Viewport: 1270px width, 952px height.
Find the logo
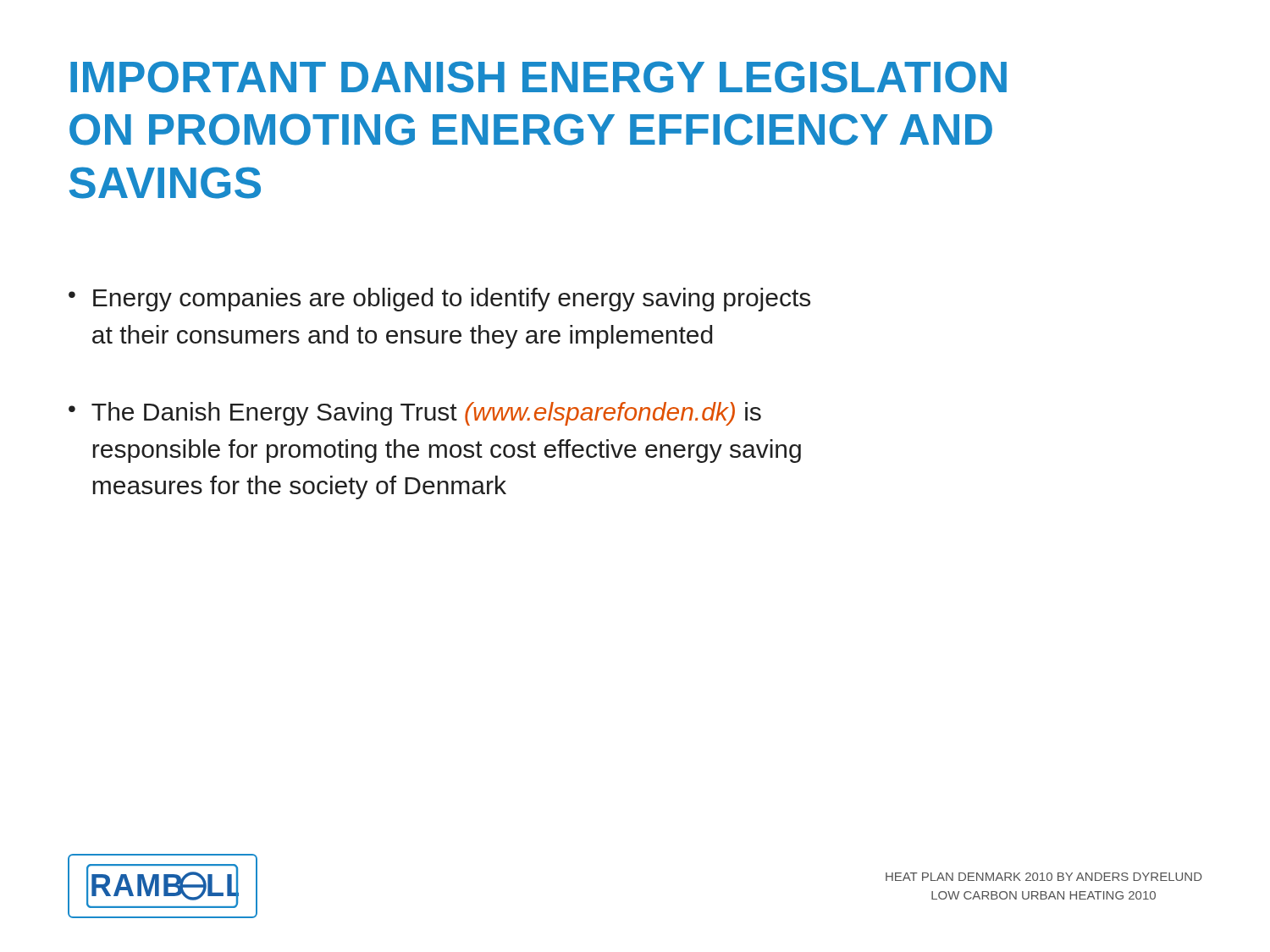(x=163, y=886)
